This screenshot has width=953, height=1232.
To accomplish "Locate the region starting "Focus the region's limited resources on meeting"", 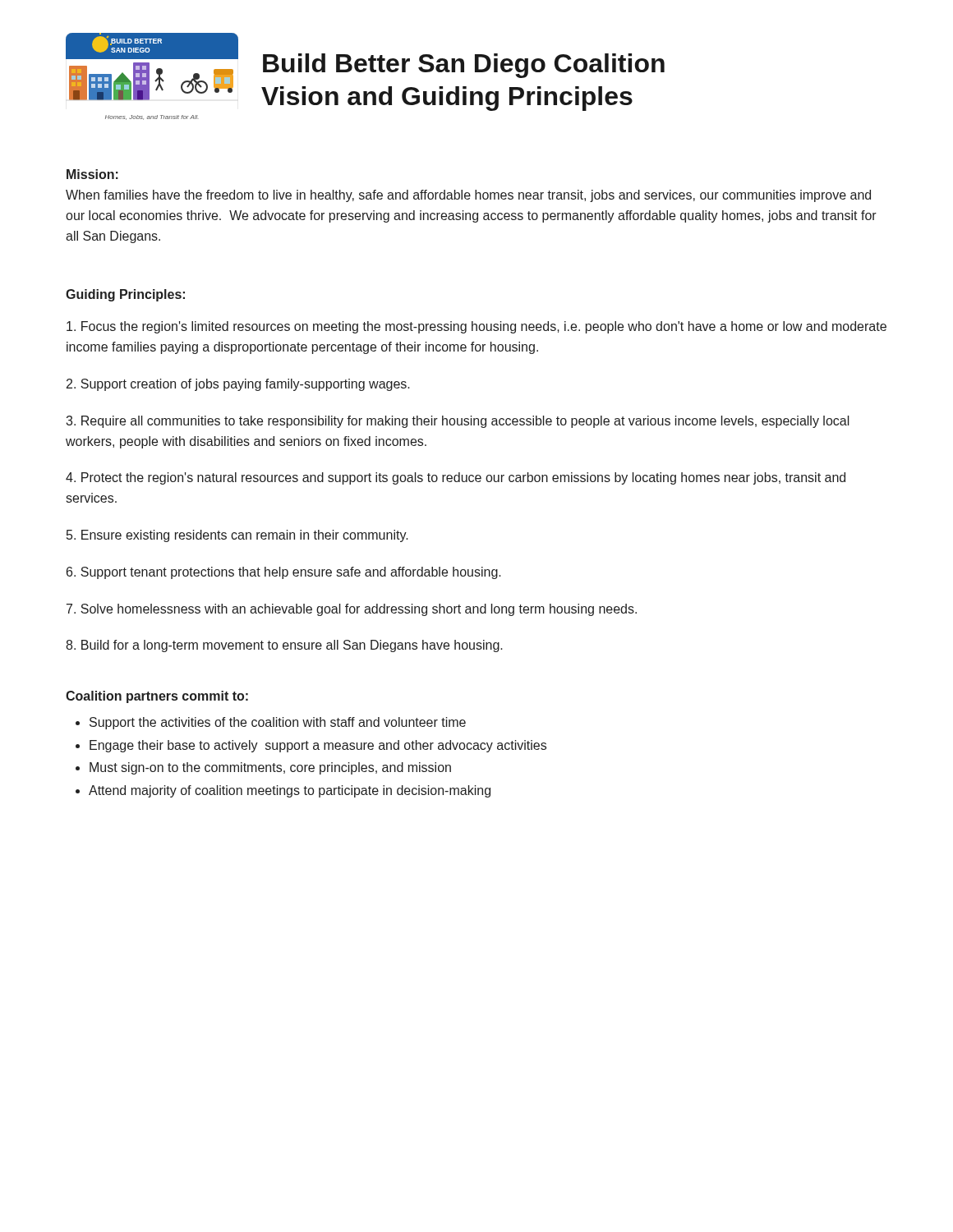I will tap(476, 337).
